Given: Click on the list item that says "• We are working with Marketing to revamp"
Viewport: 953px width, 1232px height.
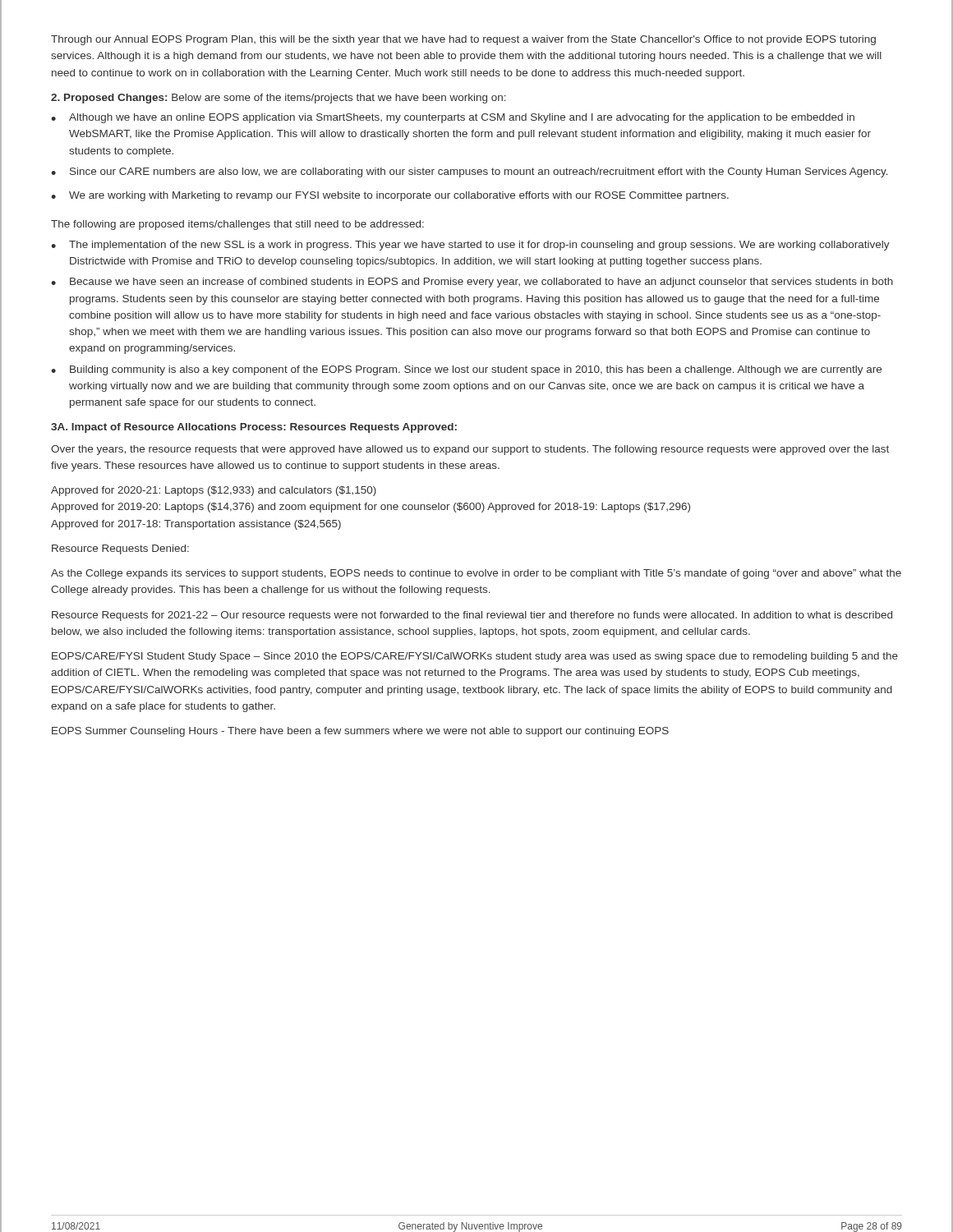Looking at the screenshot, I should pyautogui.click(x=476, y=197).
